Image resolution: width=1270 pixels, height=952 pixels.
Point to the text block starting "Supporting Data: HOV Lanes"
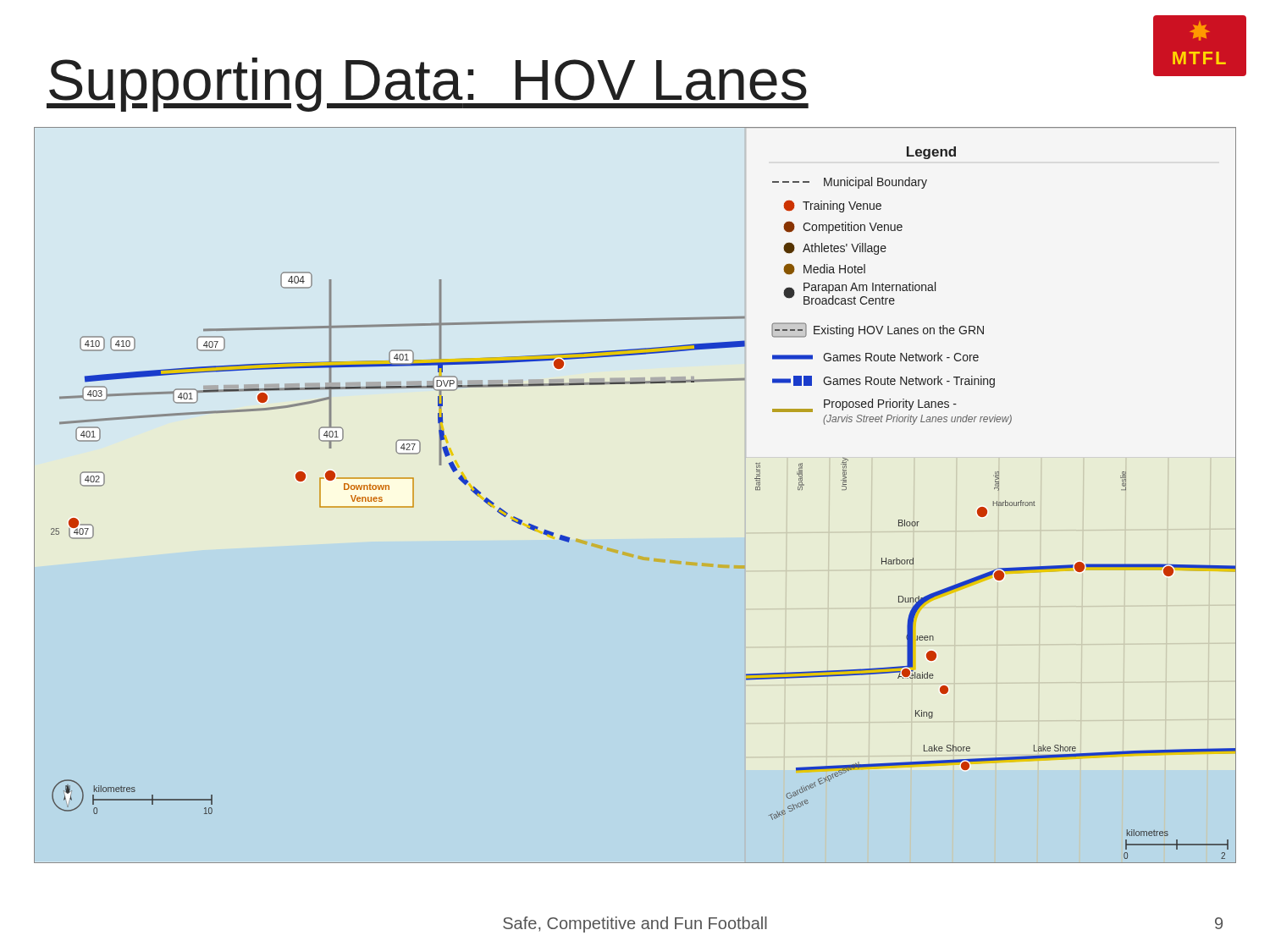(427, 80)
